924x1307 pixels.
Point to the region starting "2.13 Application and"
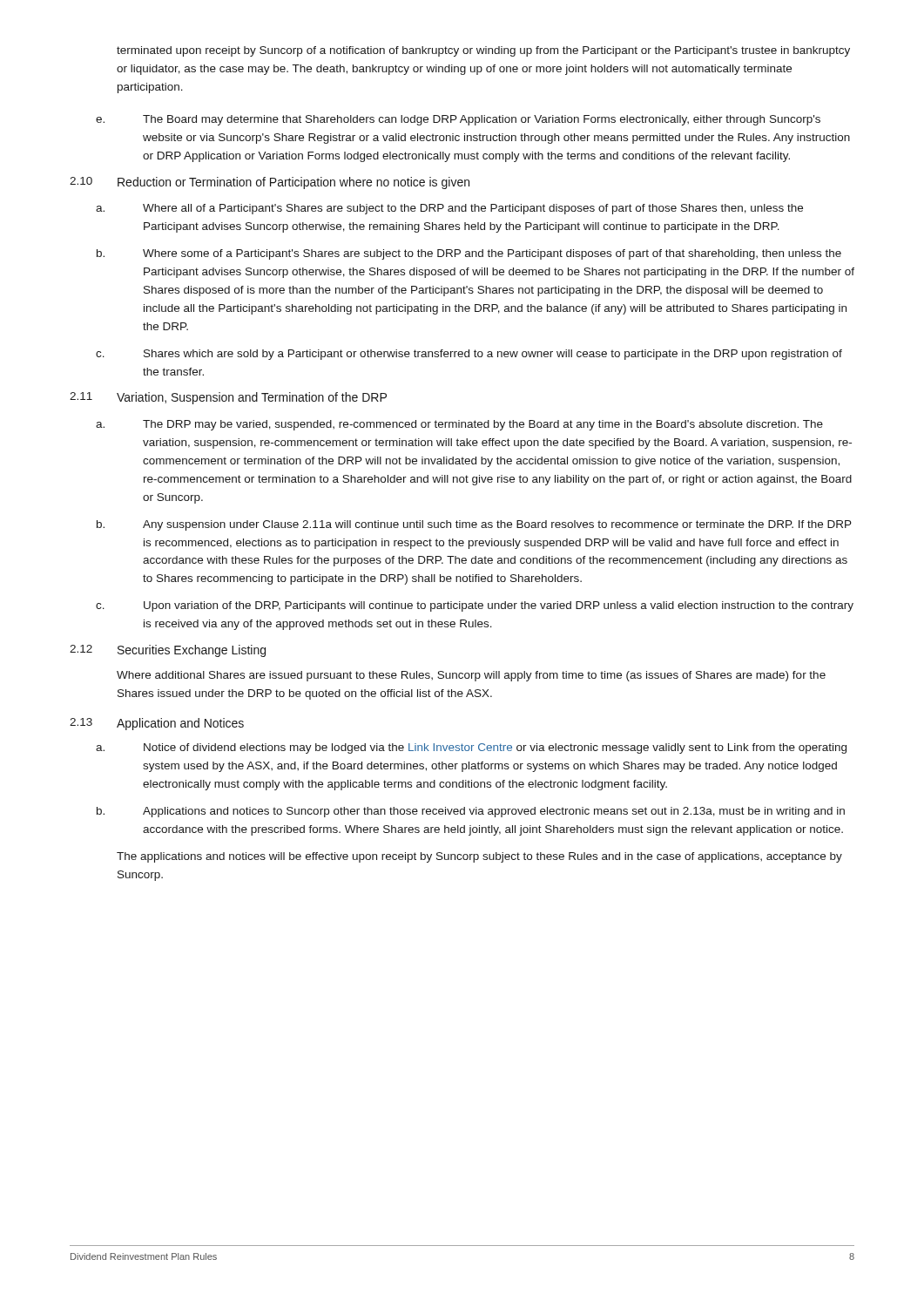pos(157,724)
